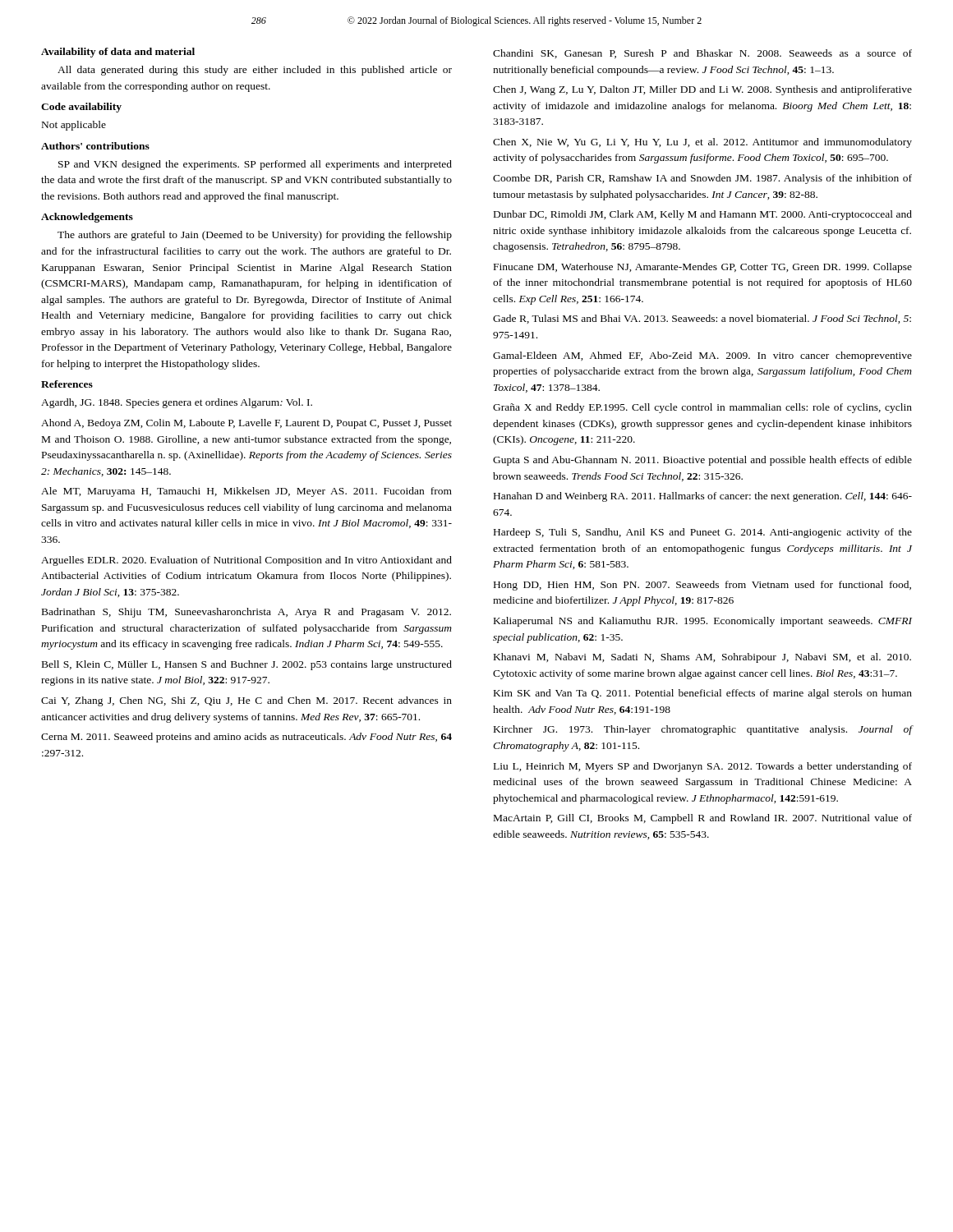Locate the text "Code availability"
The image size is (953, 1232).
click(81, 106)
